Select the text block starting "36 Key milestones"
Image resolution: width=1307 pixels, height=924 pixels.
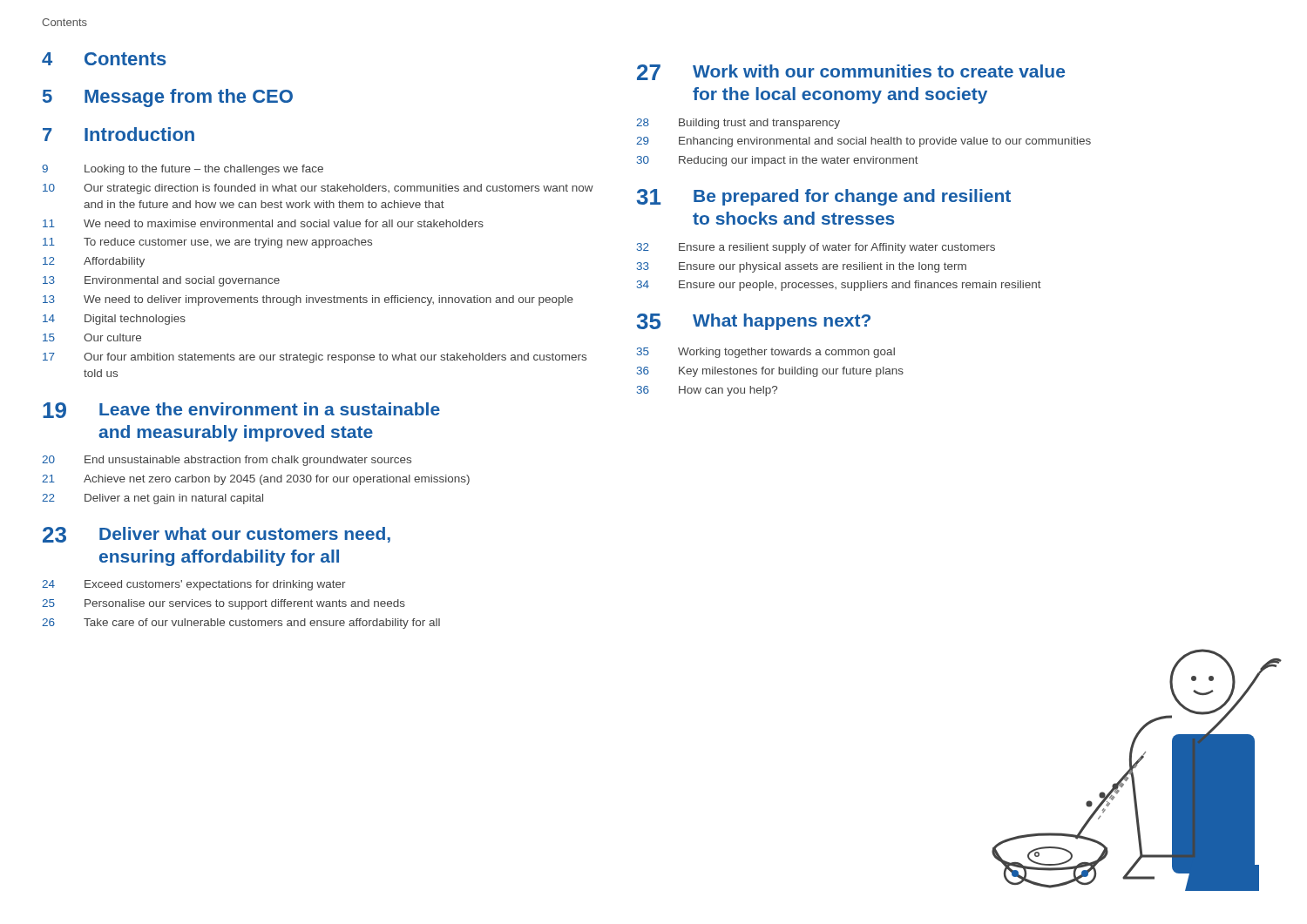point(770,371)
